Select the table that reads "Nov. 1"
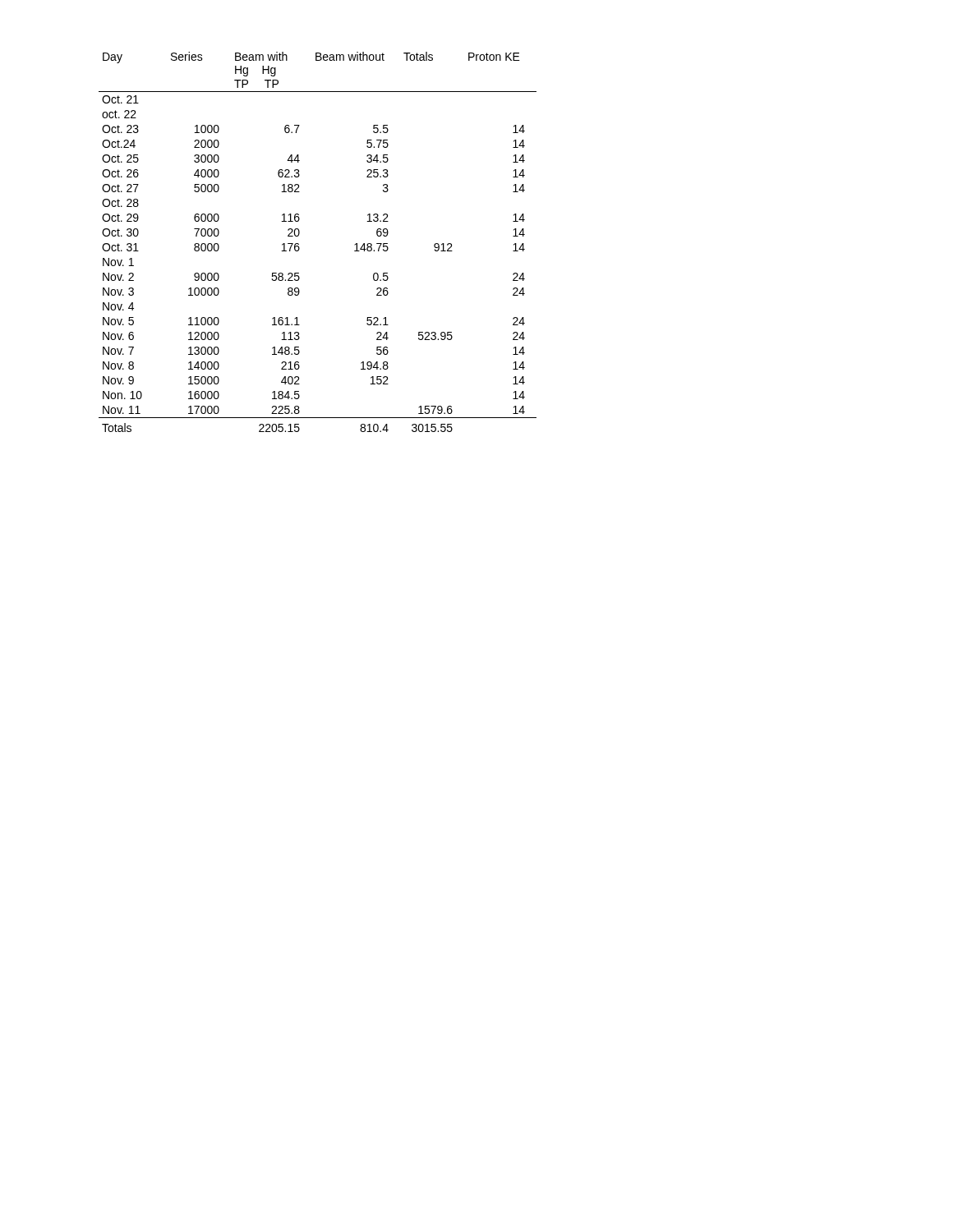Screen dimensions: 1232x953 click(317, 242)
